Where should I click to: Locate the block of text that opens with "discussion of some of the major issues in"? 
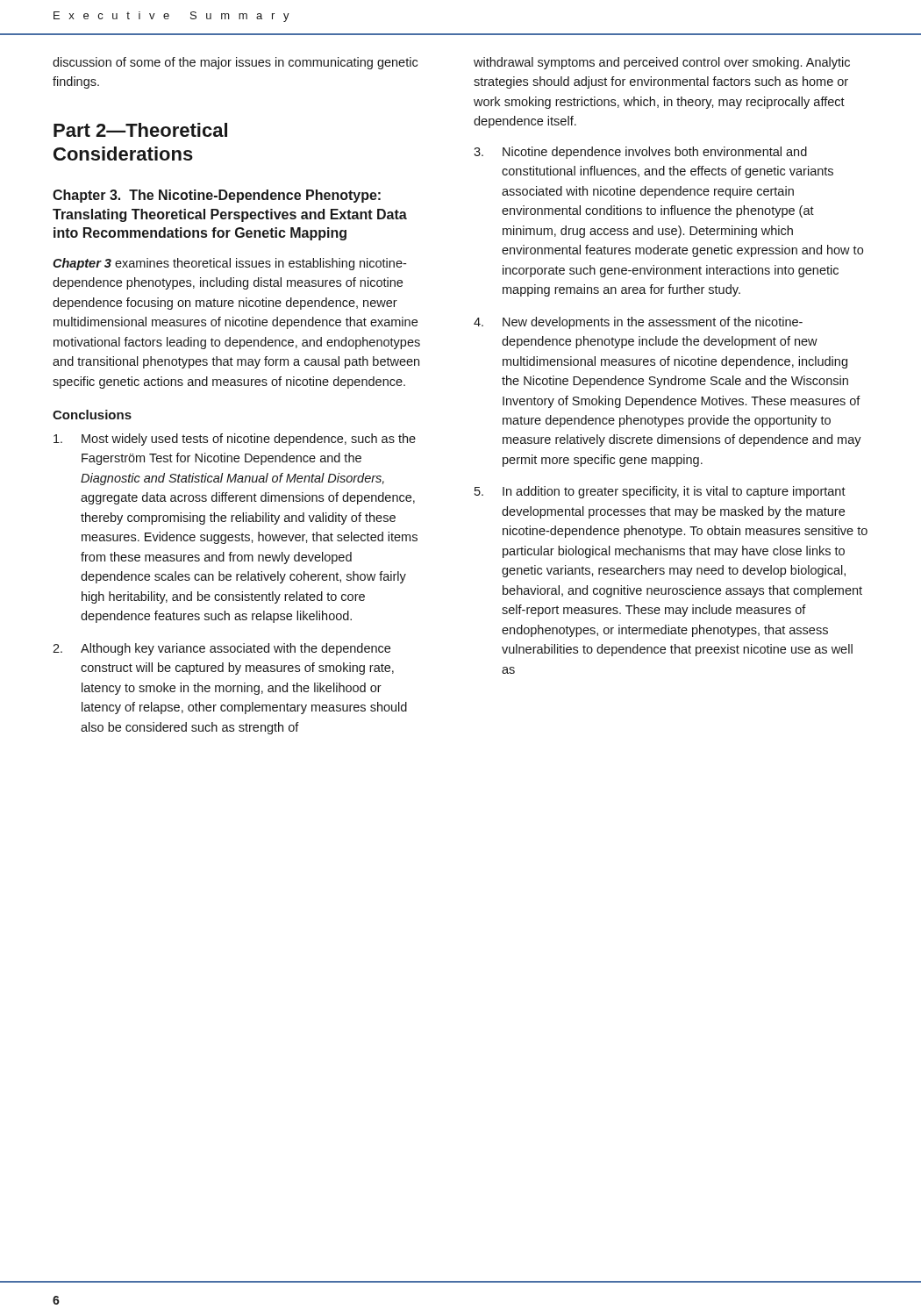[235, 72]
